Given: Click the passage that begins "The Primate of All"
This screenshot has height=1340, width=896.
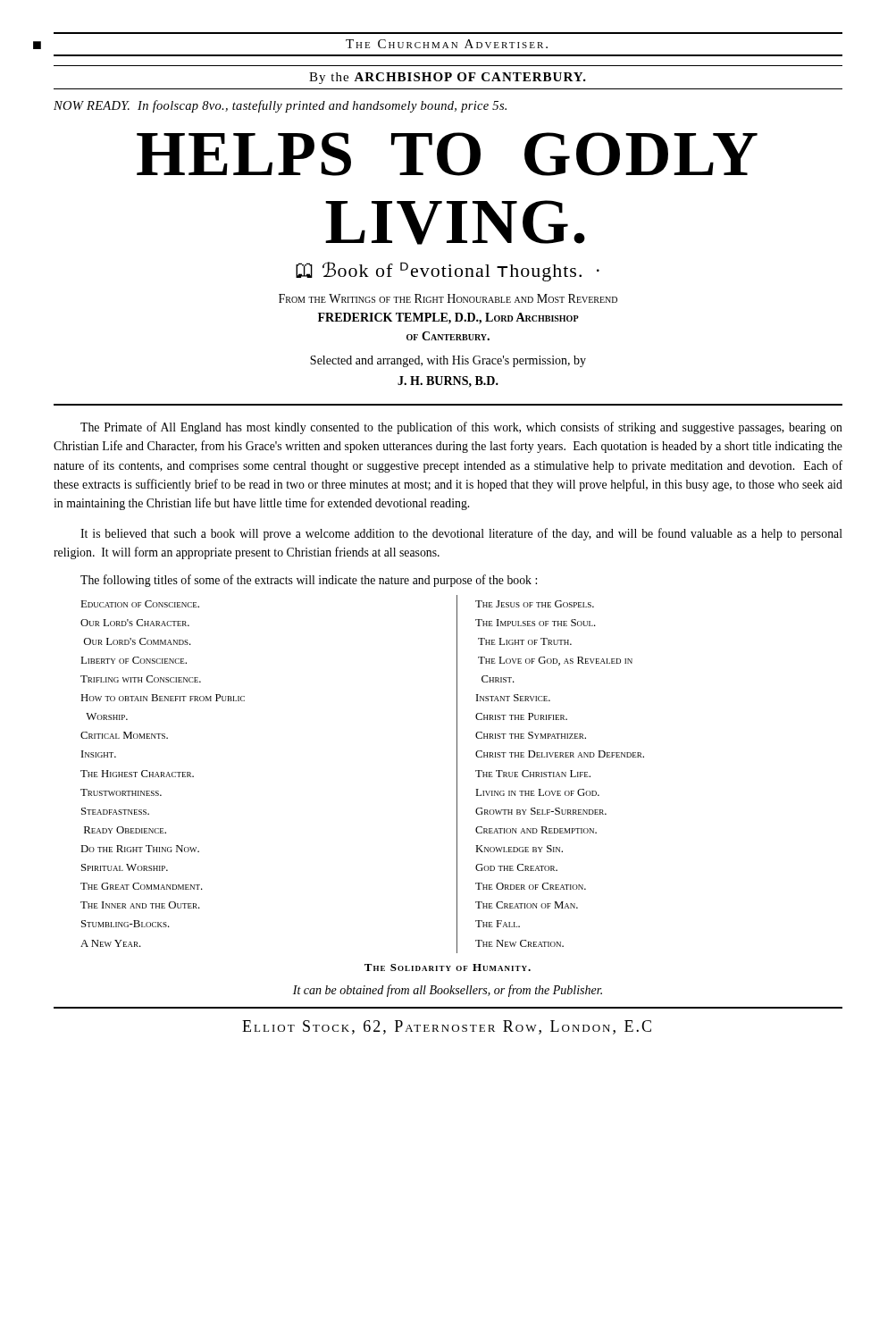Looking at the screenshot, I should tap(448, 466).
